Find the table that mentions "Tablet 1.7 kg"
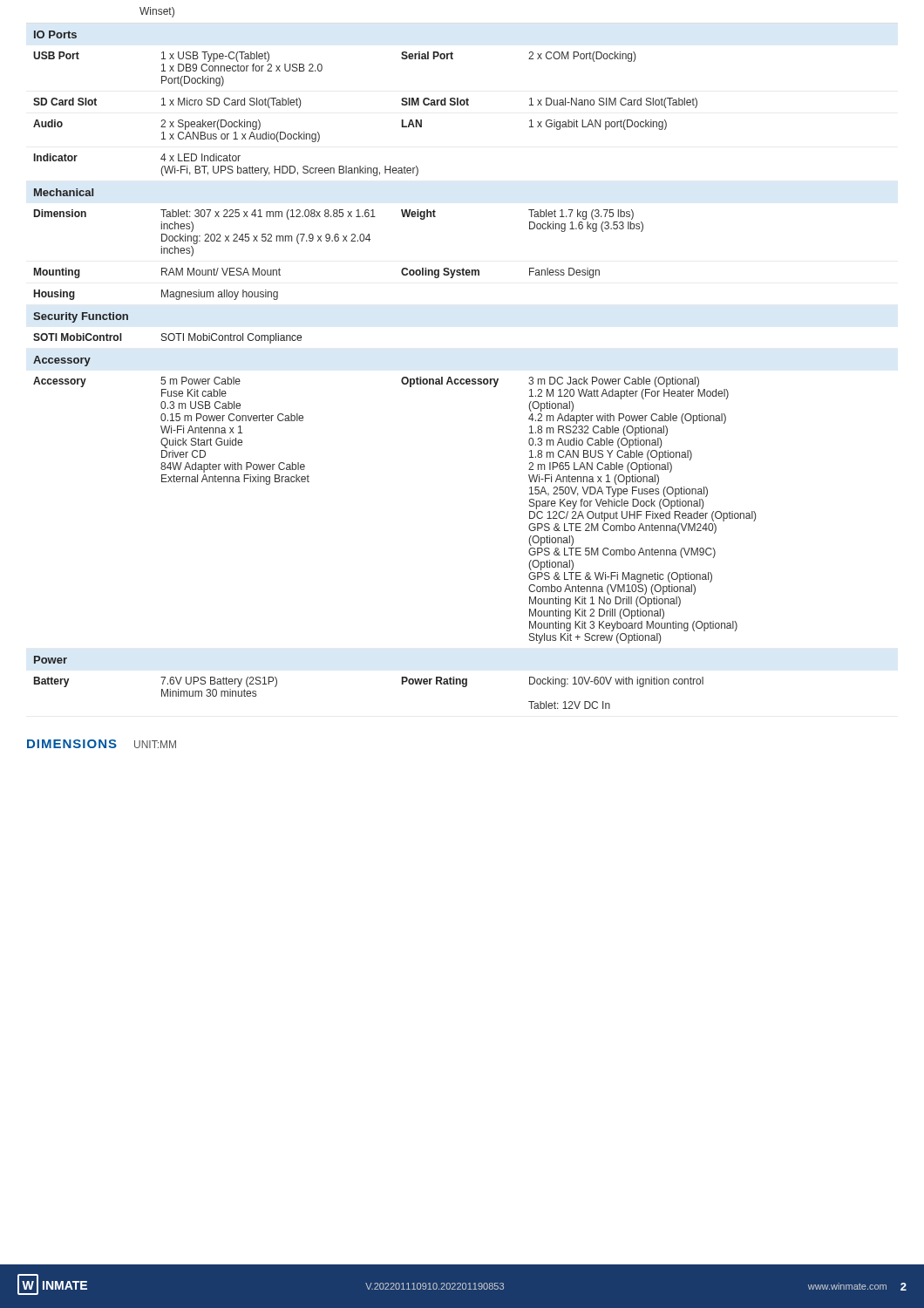The height and width of the screenshot is (1308, 924). tap(462, 254)
